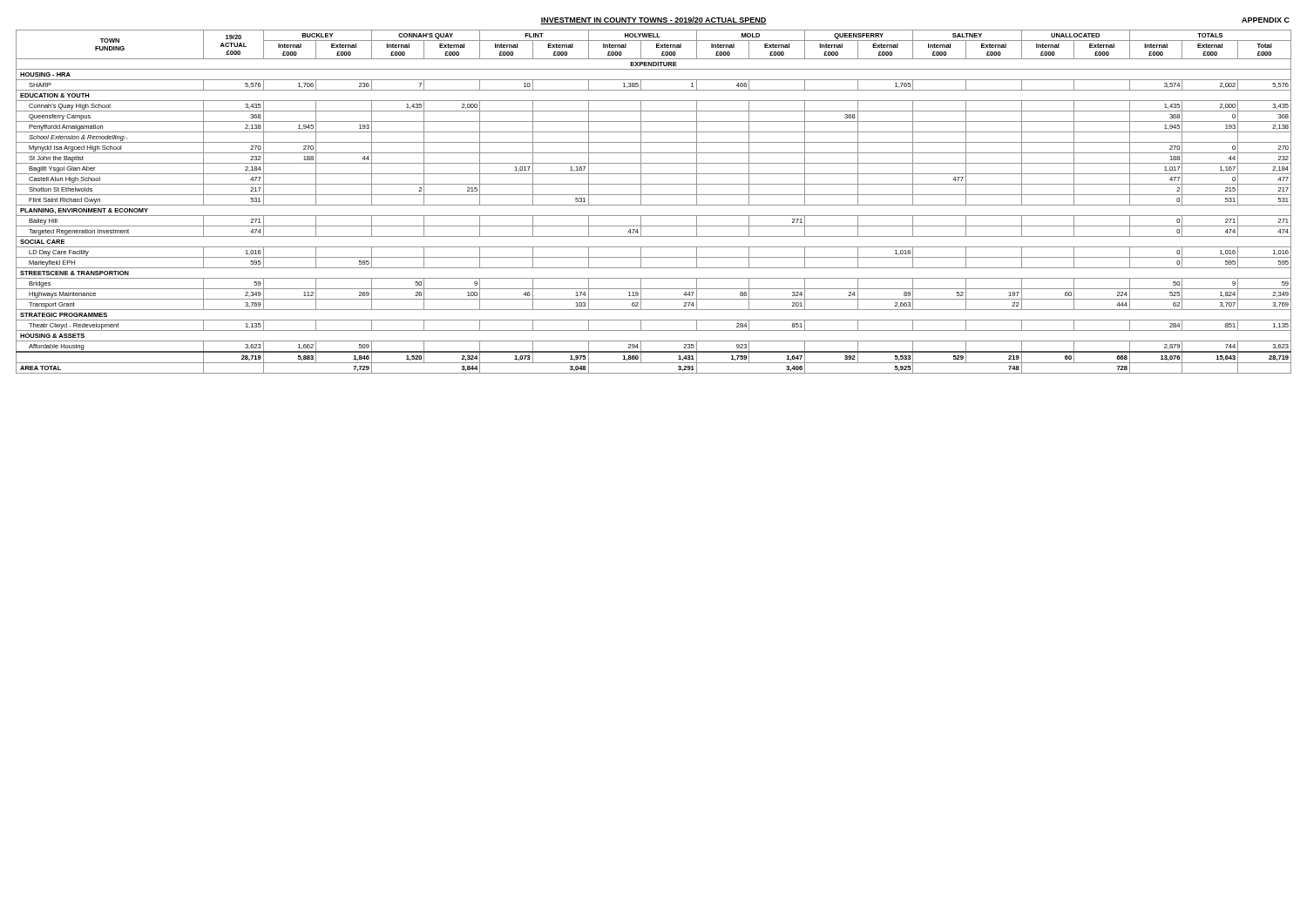Select the table that reads "TOWN FUNDING"
Screen dimensions: 924x1307
[x=654, y=202]
